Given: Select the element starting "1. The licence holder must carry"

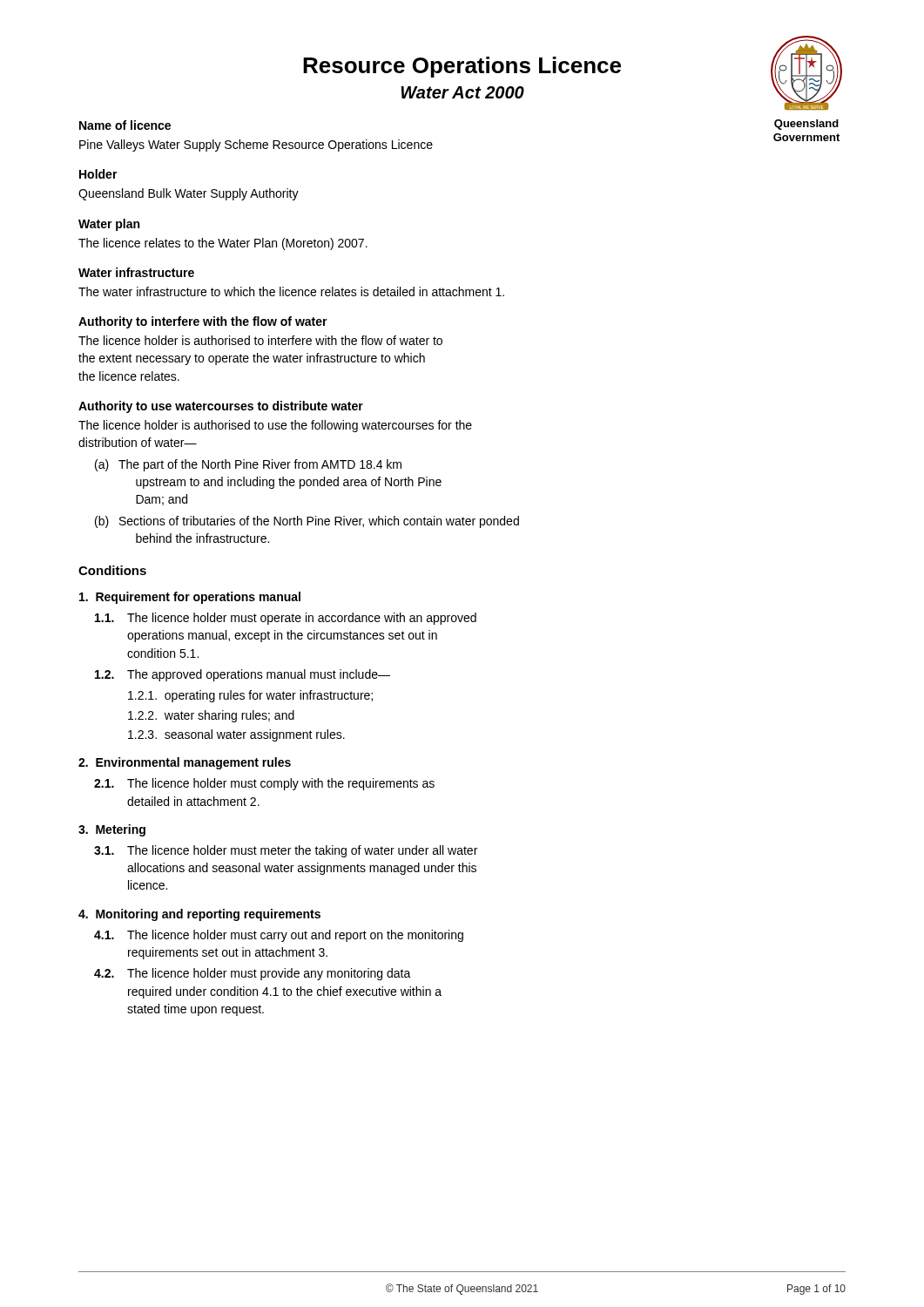Looking at the screenshot, I should (470, 944).
